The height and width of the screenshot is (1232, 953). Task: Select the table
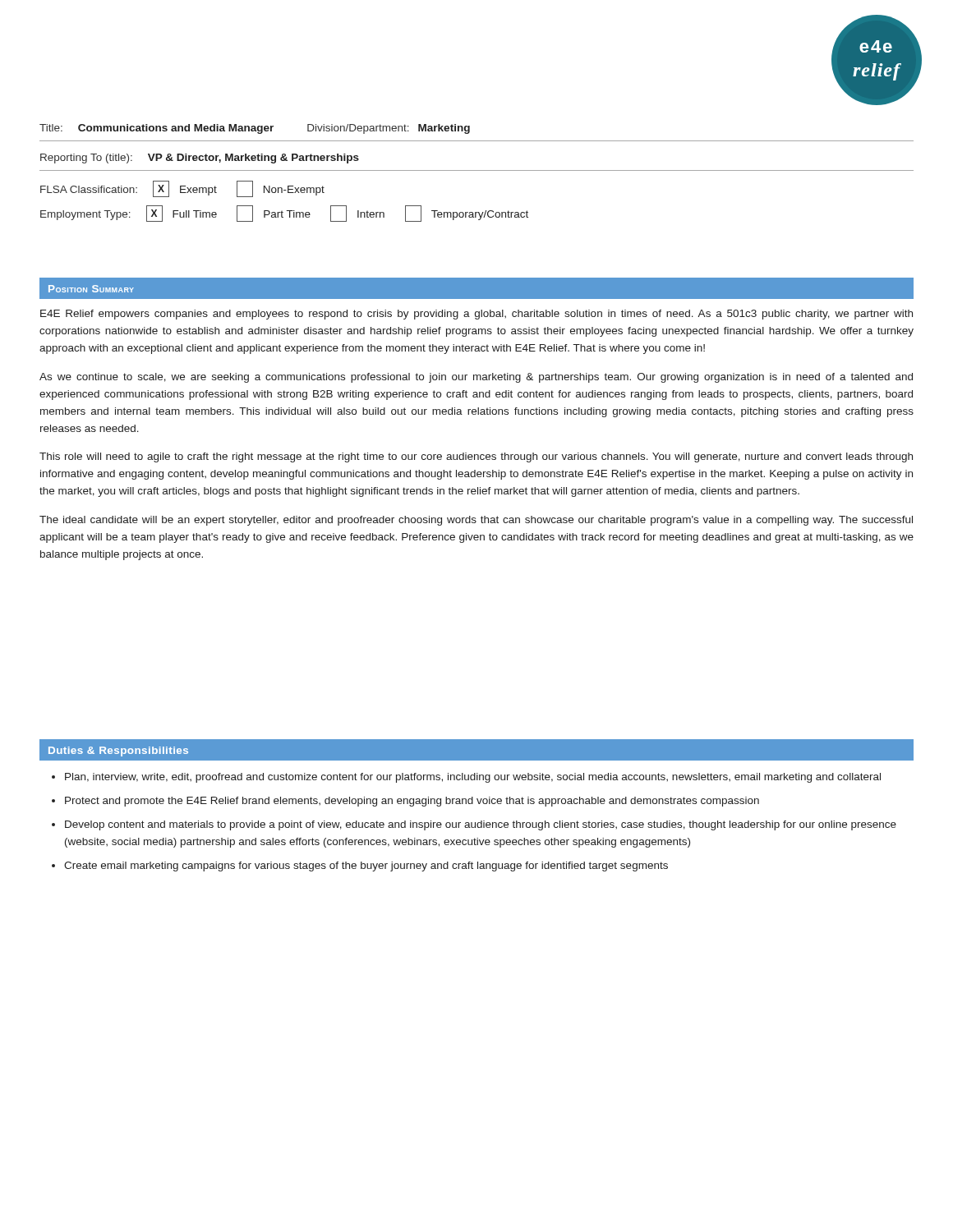476,173
